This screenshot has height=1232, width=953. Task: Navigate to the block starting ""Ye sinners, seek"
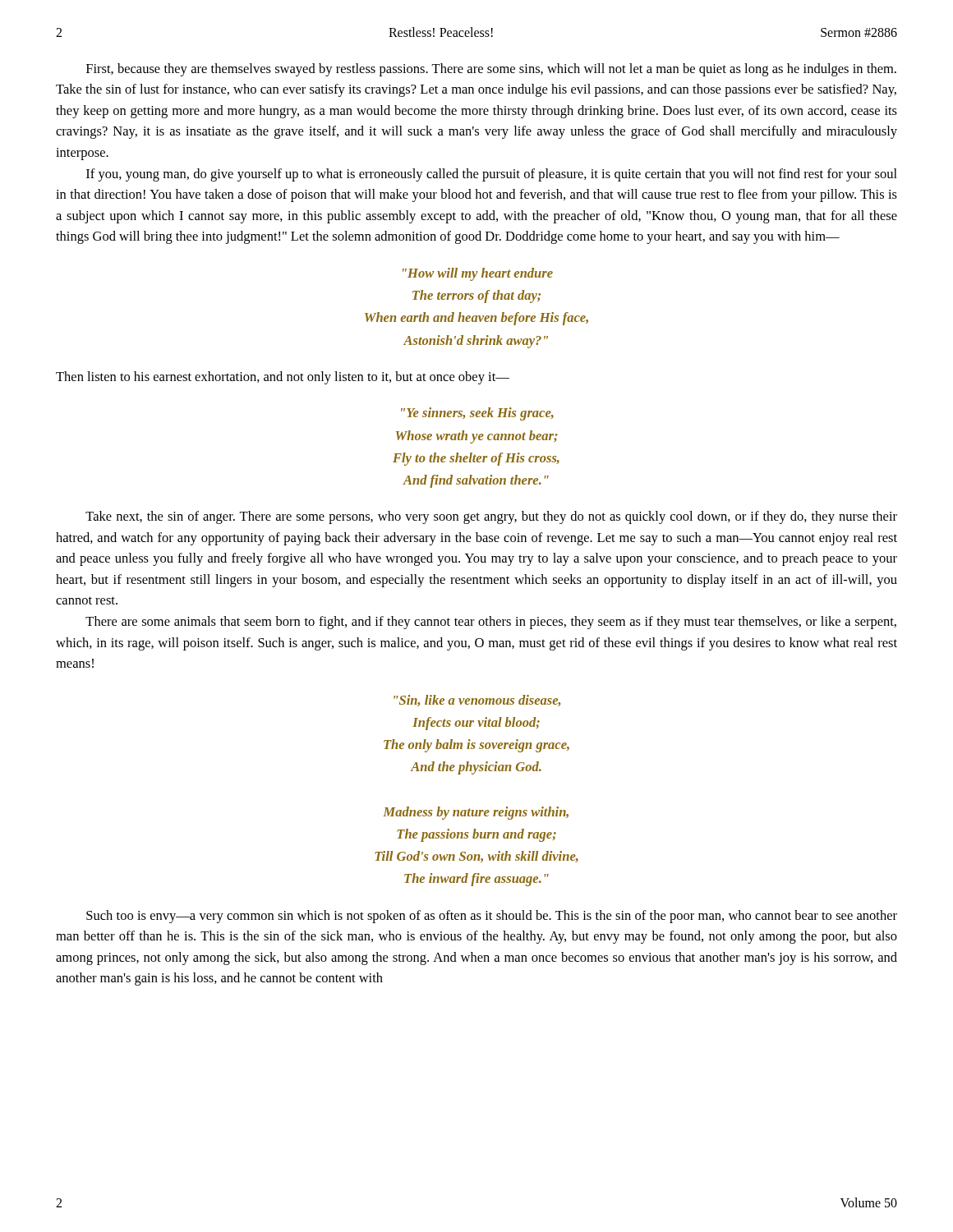[476, 447]
